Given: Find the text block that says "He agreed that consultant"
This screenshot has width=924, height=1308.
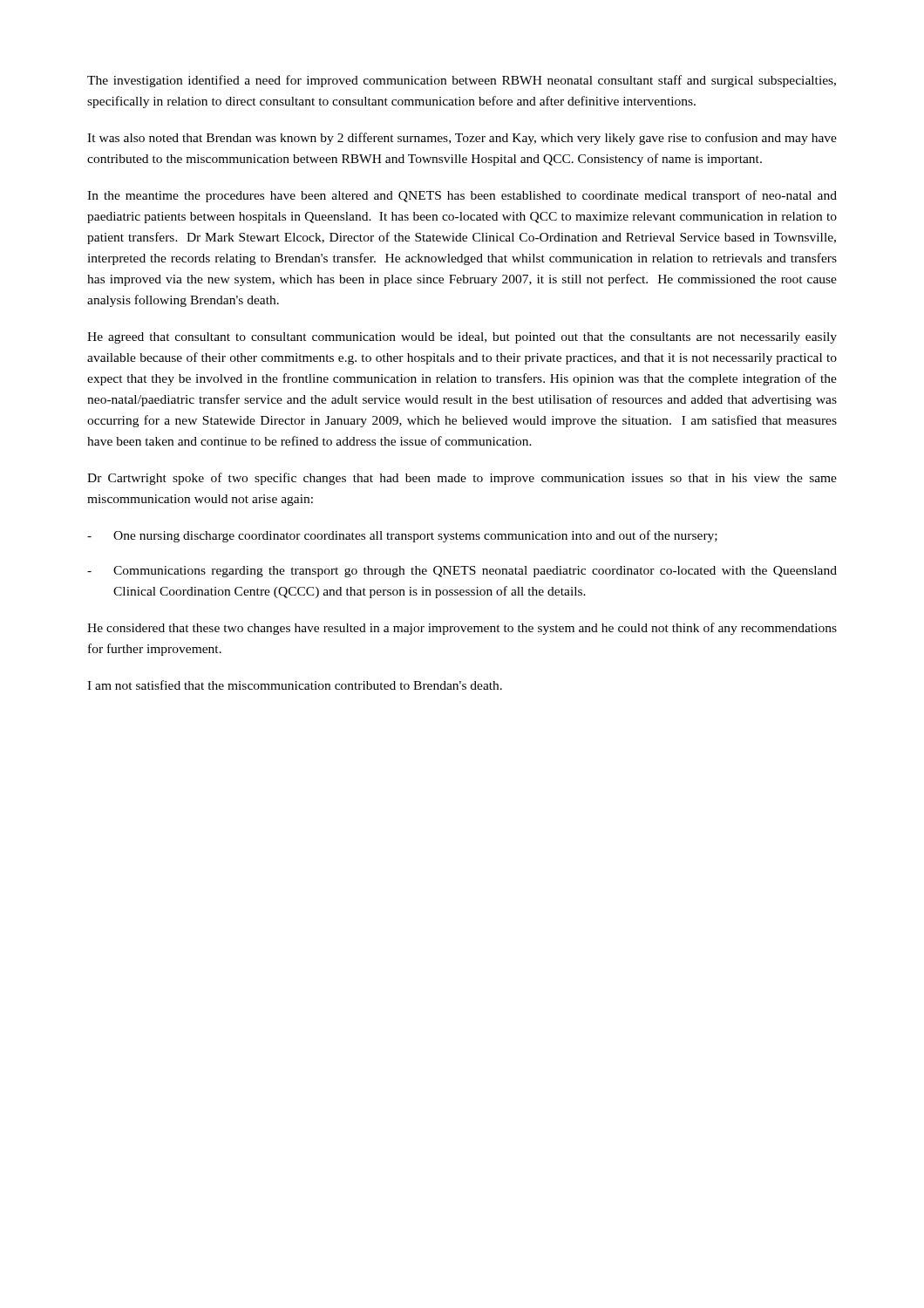Looking at the screenshot, I should coord(462,389).
